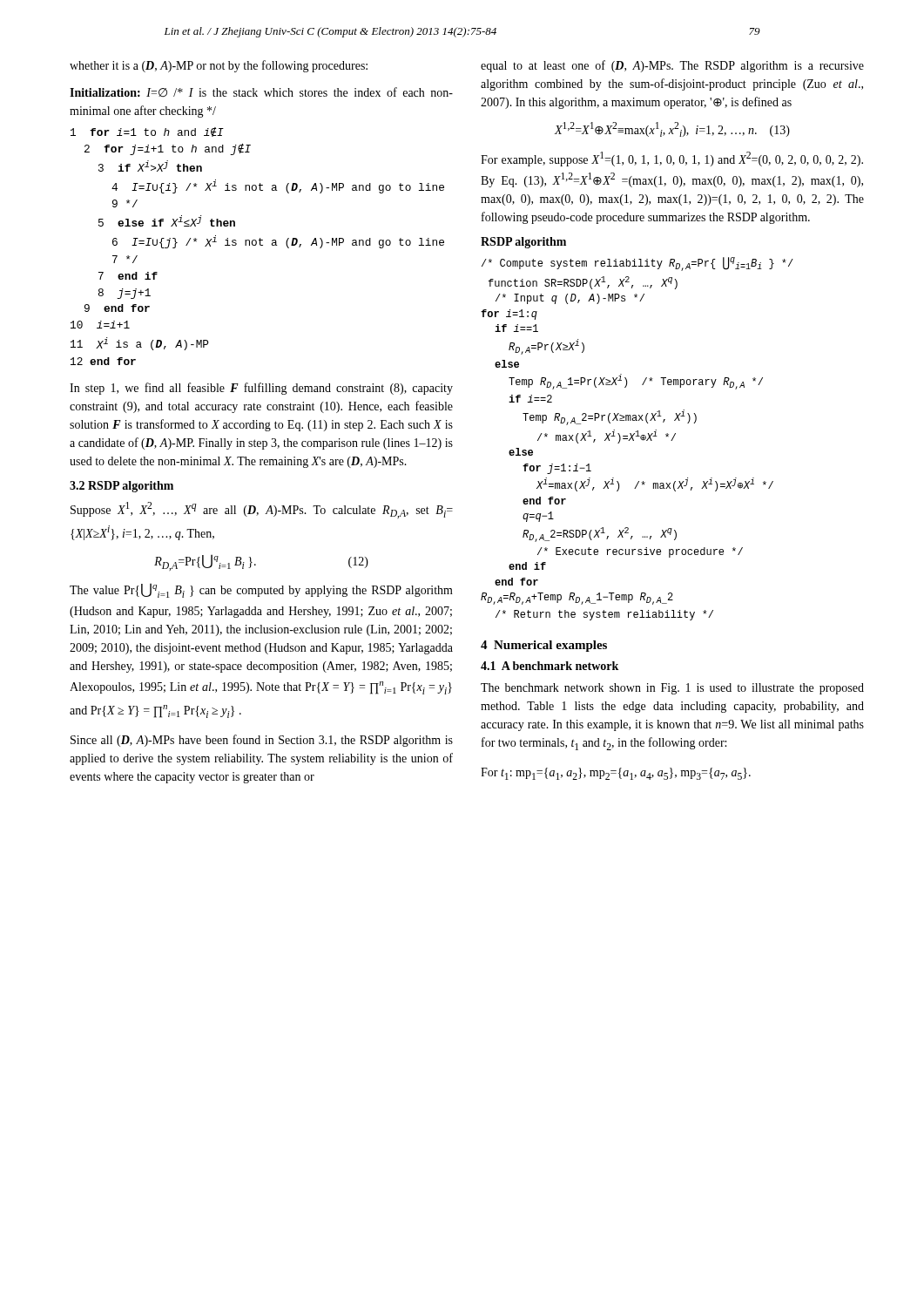This screenshot has height=1307, width=924.
Task: Find the block on this page that starts "In step 1, we find"
Action: click(261, 425)
